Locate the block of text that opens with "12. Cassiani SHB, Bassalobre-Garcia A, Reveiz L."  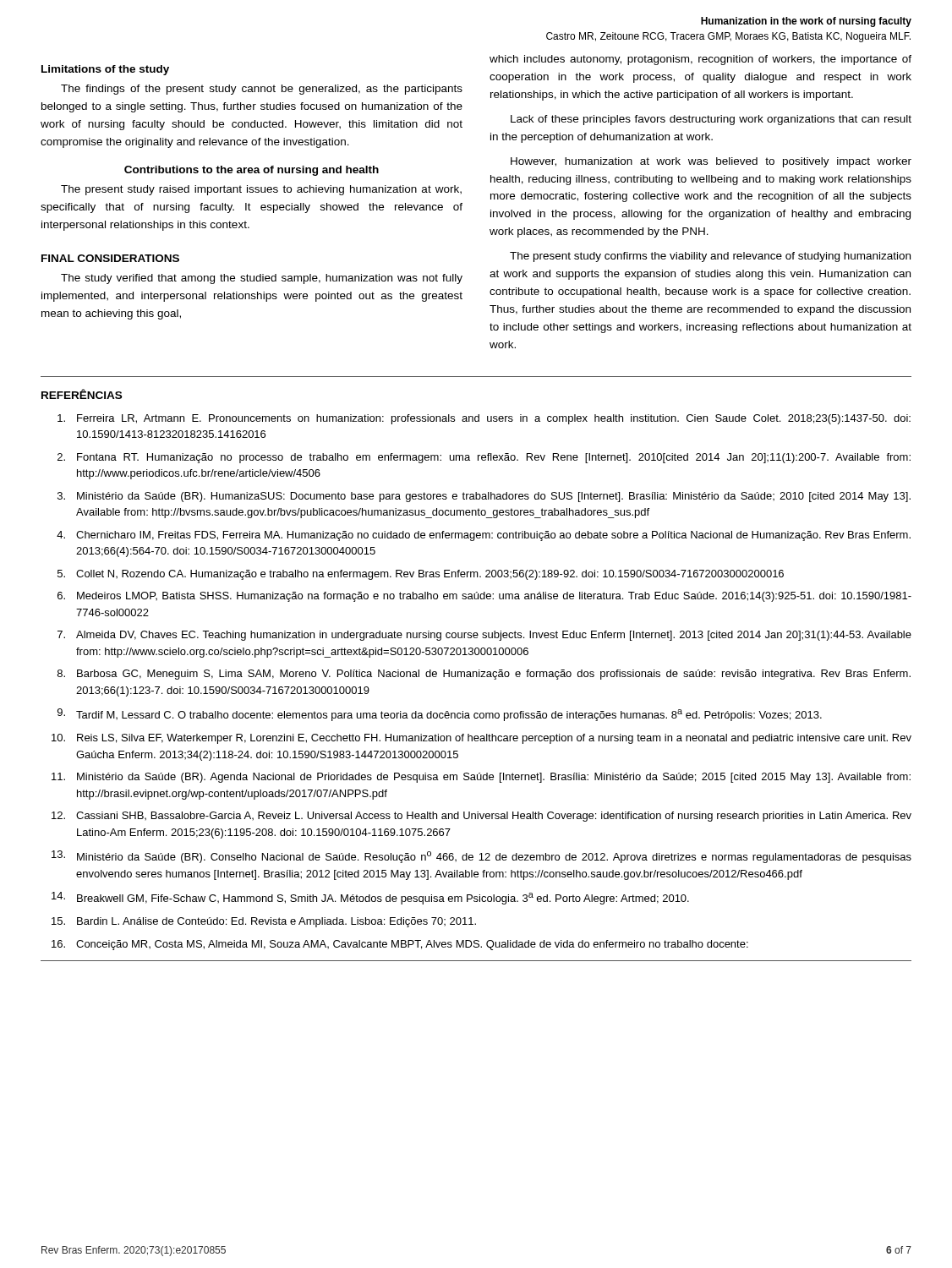click(476, 824)
